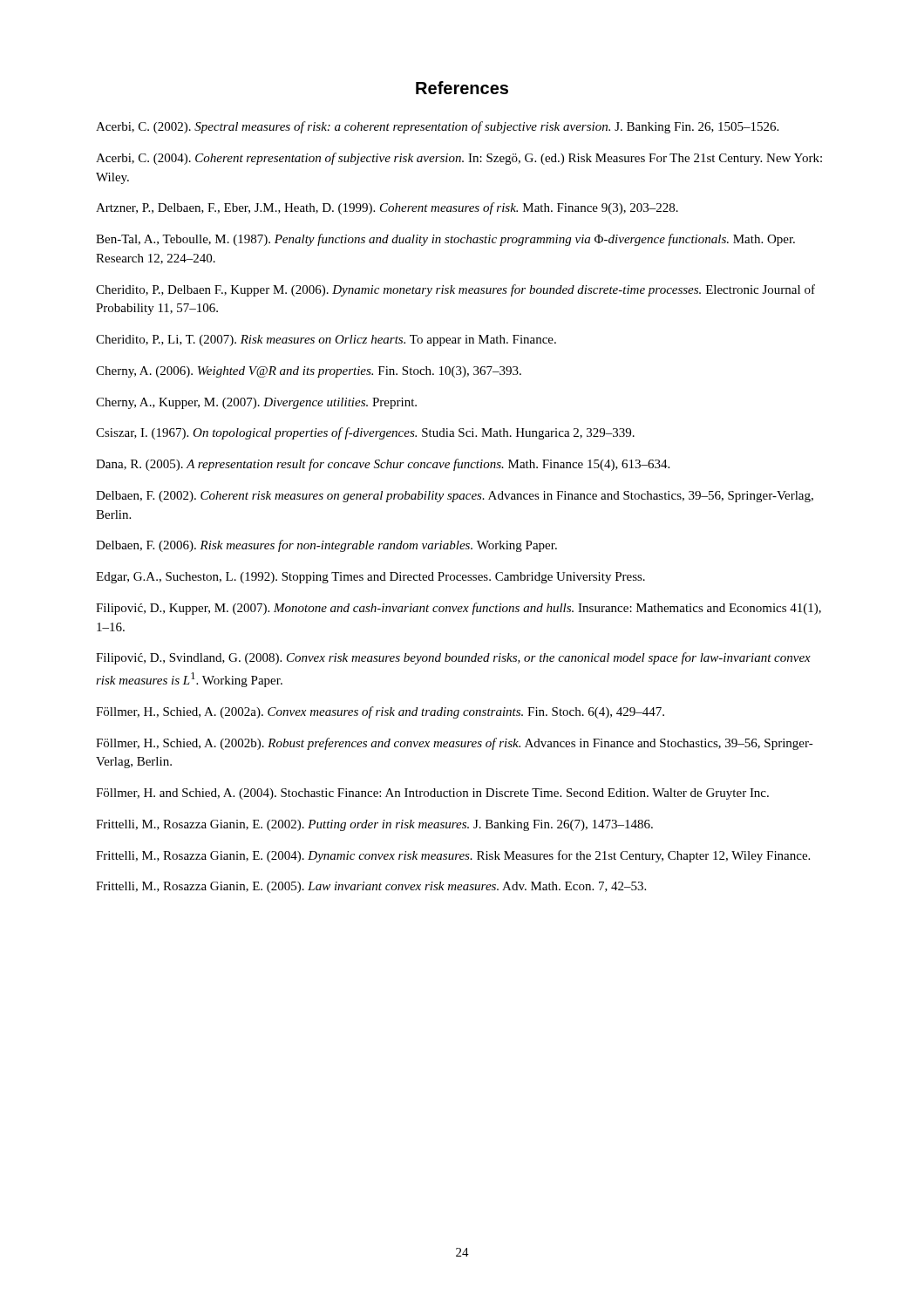Point to the region starting "Delbaen, F. (2002). Coherent"
Viewport: 924px width, 1308px height.
[455, 505]
